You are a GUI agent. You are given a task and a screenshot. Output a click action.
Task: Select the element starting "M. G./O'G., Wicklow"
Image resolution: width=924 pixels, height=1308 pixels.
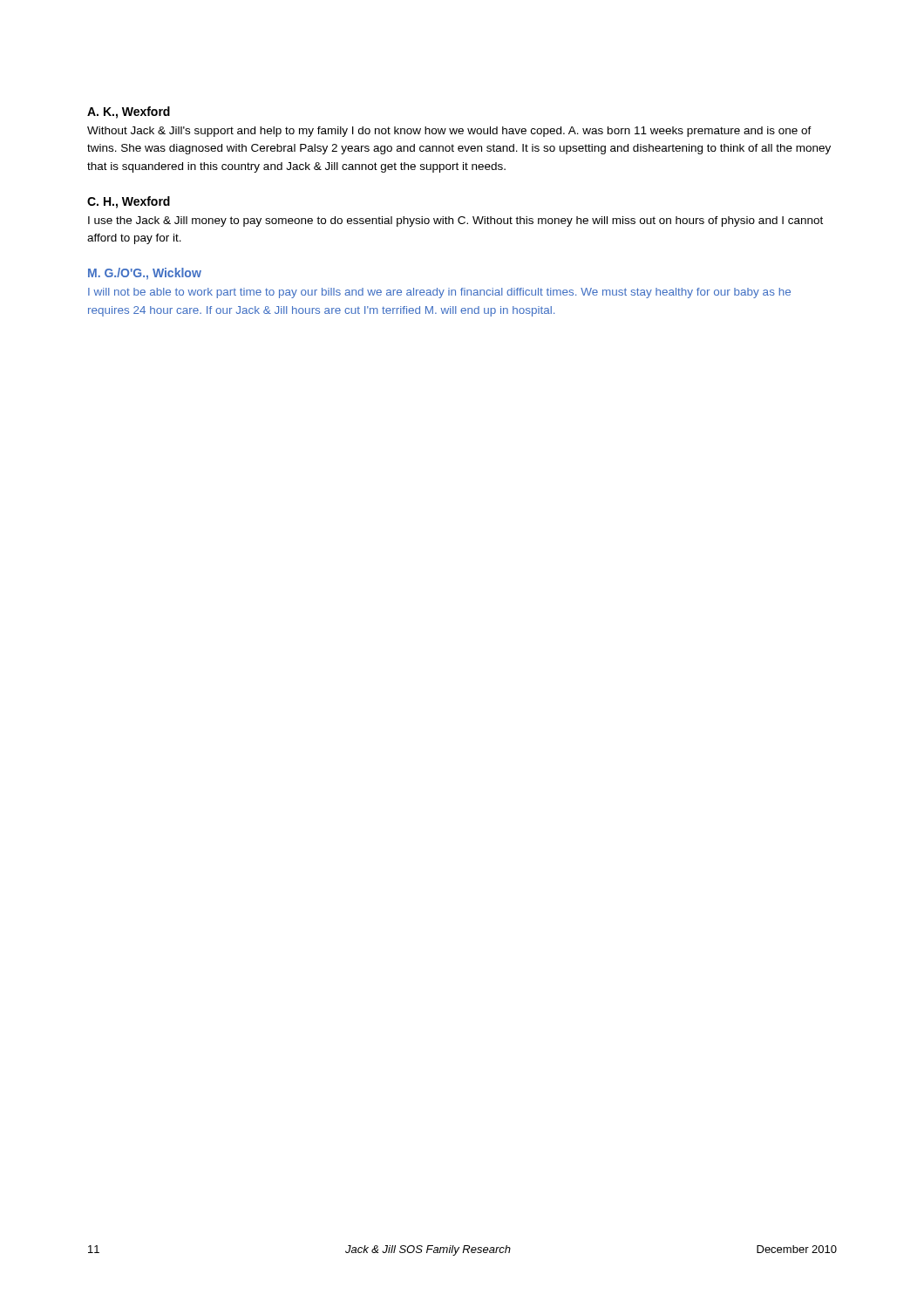tap(144, 273)
